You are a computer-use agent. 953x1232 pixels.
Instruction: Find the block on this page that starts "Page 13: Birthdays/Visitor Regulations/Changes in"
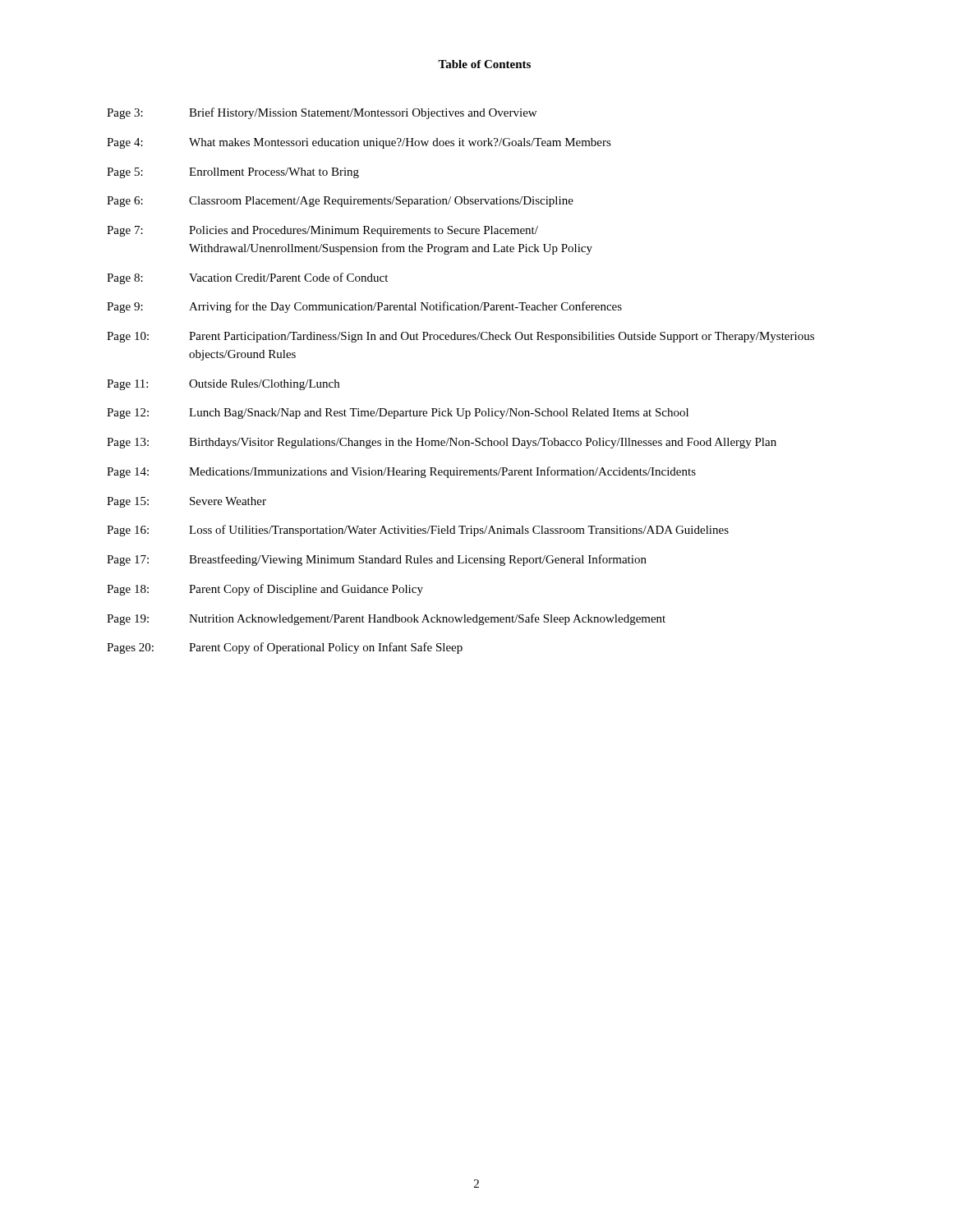tap(485, 443)
